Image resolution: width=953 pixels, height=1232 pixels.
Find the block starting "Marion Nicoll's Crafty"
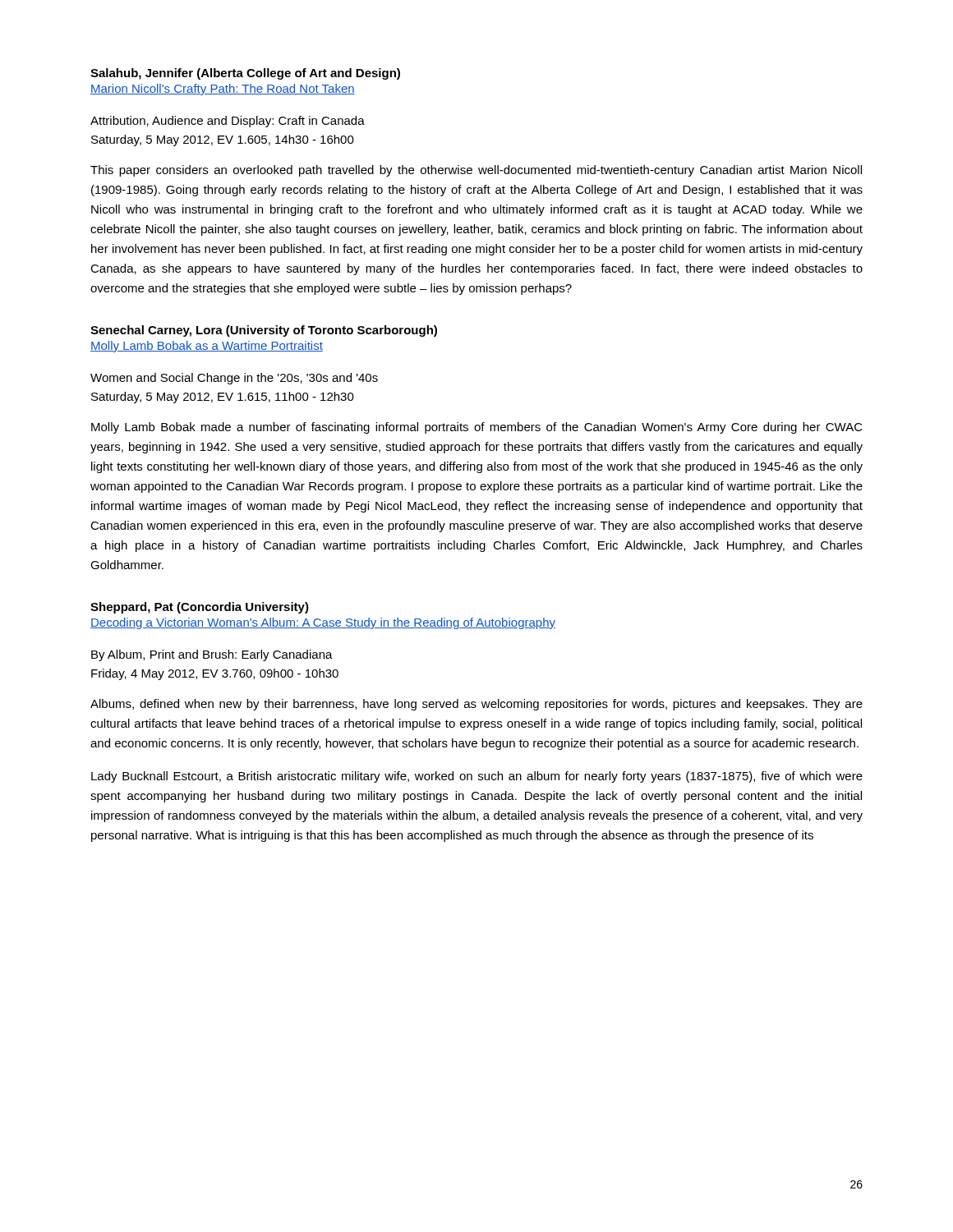222,88
